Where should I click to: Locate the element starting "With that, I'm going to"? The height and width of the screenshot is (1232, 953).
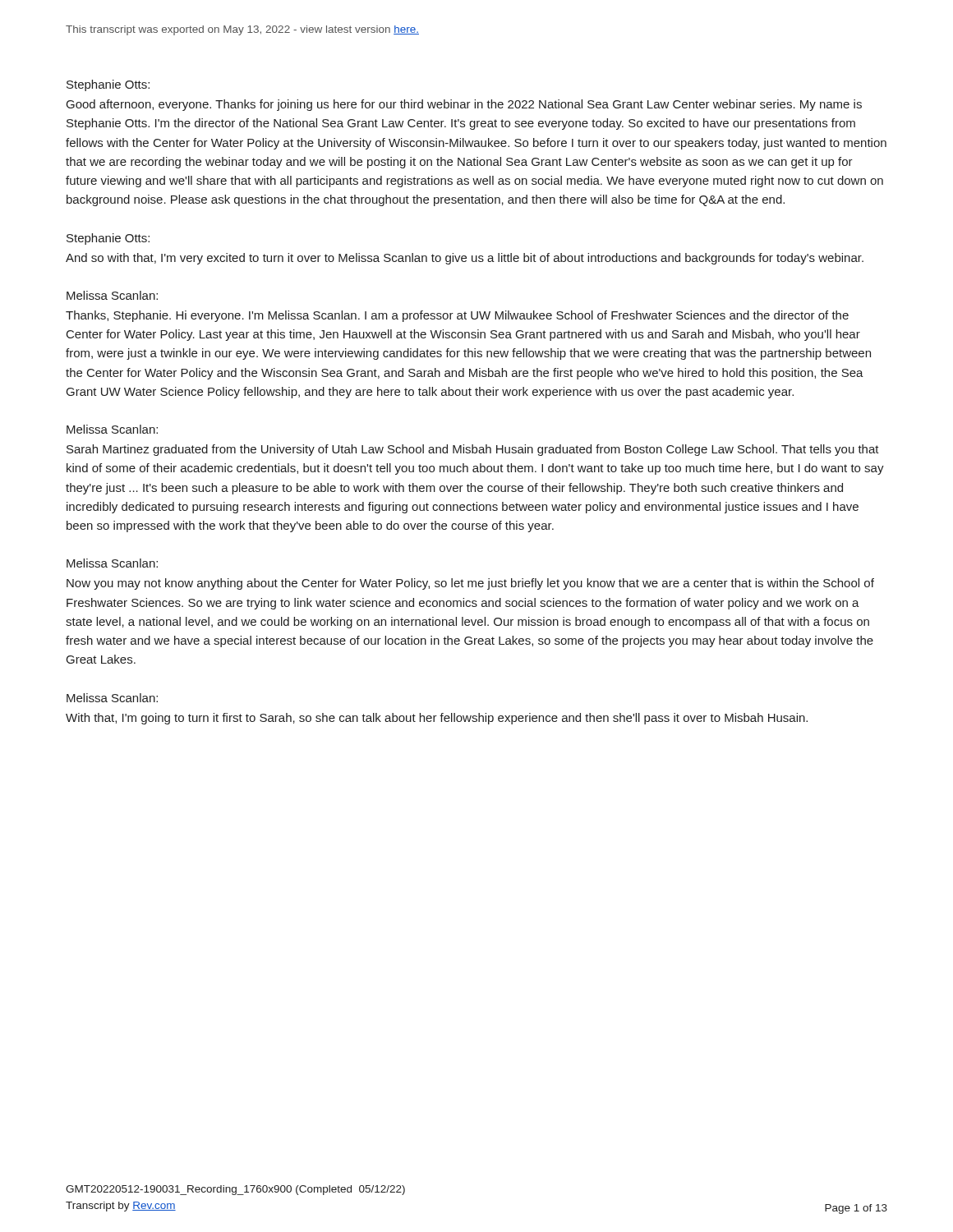(437, 717)
